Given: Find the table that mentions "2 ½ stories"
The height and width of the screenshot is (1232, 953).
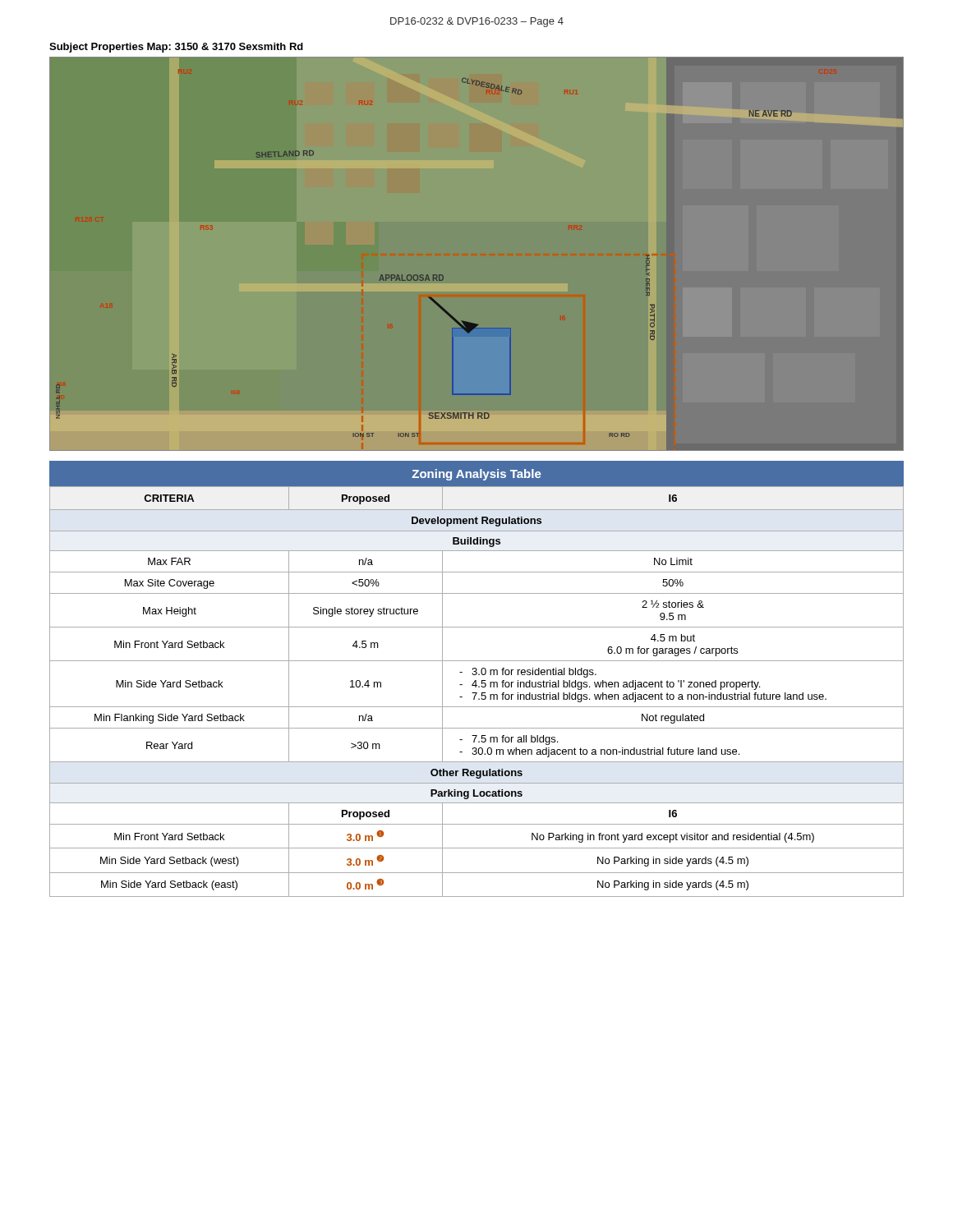Looking at the screenshot, I should [476, 679].
